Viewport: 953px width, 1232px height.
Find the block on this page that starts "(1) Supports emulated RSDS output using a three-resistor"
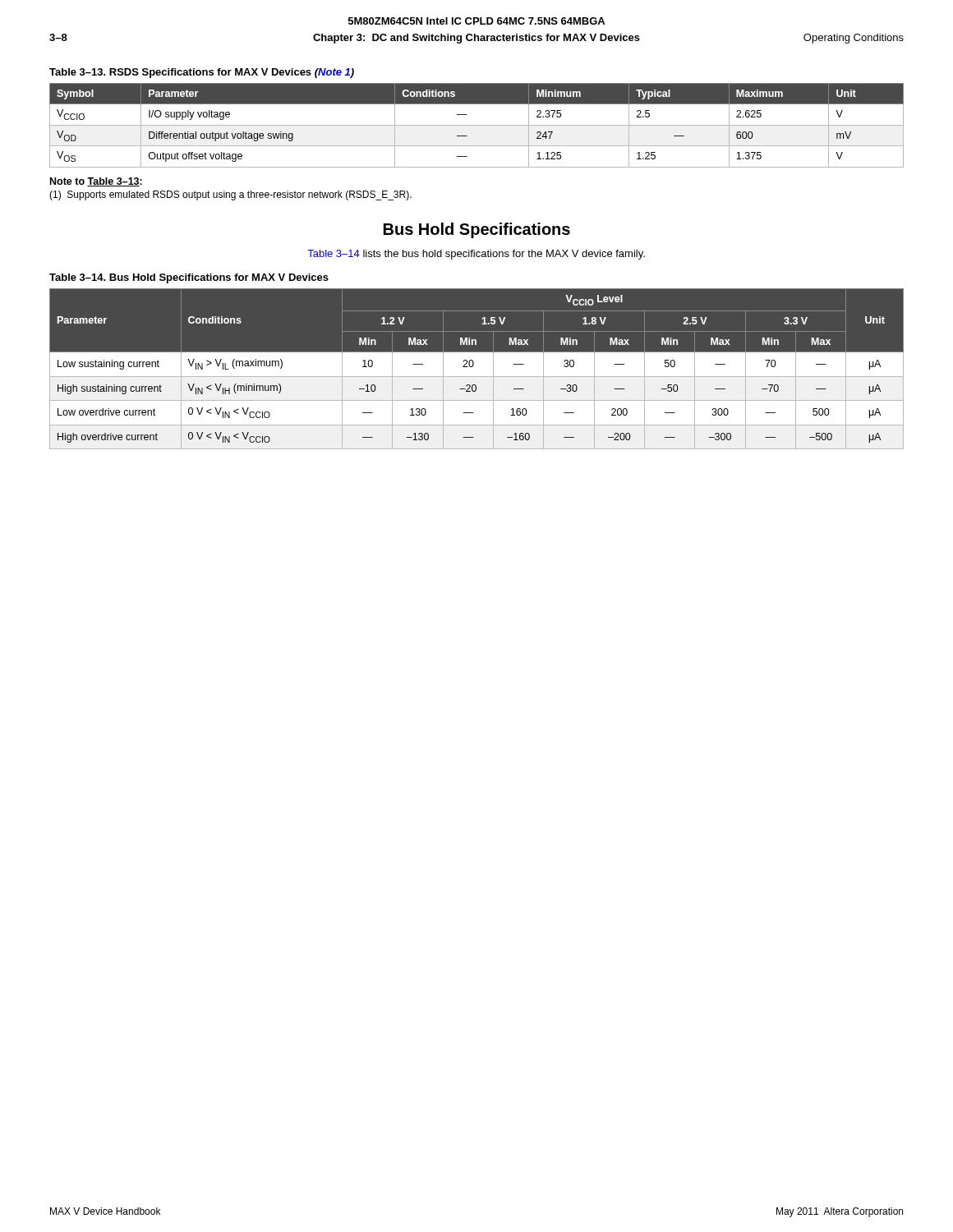(x=231, y=194)
